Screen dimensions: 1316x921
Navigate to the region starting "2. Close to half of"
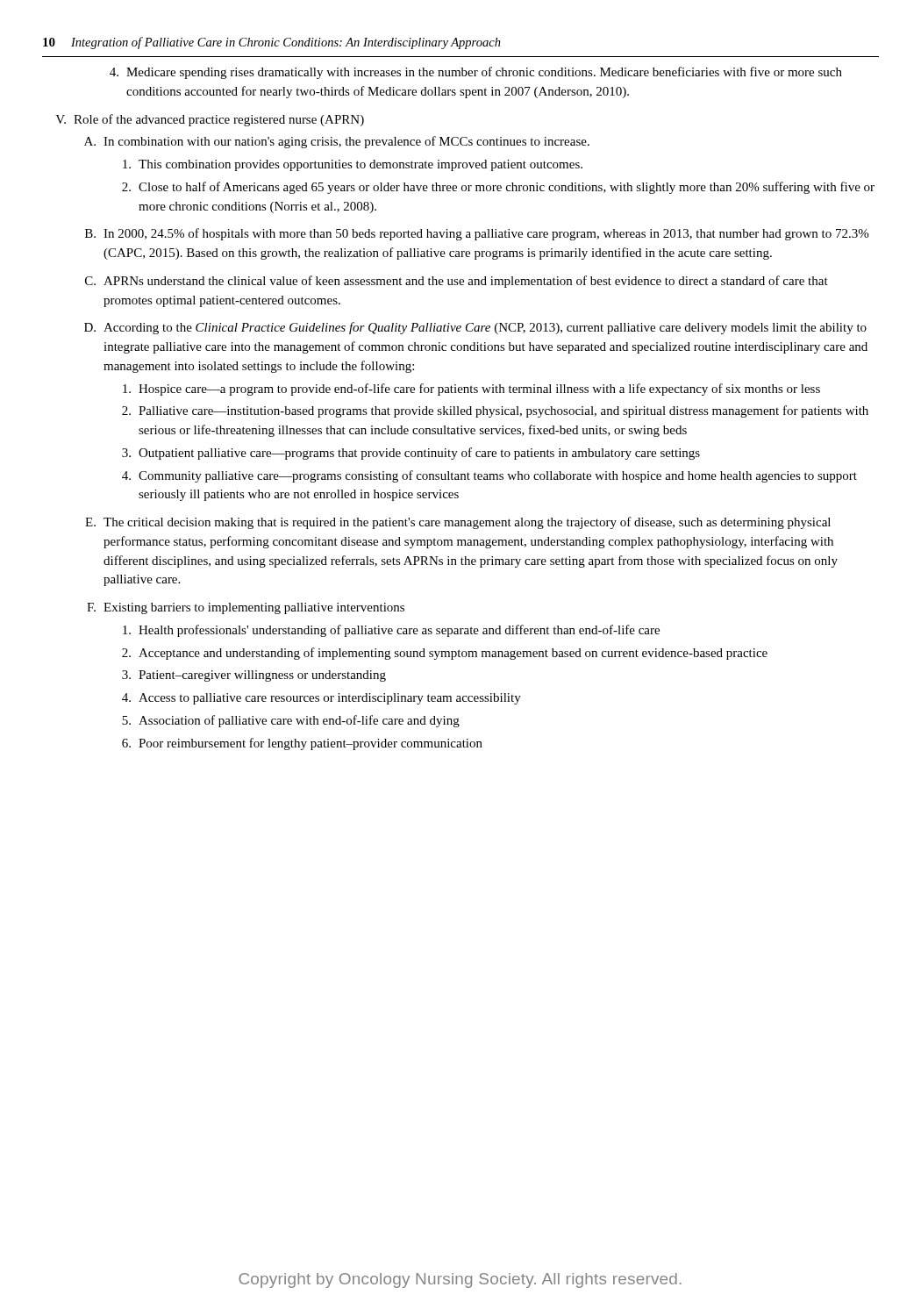click(496, 197)
